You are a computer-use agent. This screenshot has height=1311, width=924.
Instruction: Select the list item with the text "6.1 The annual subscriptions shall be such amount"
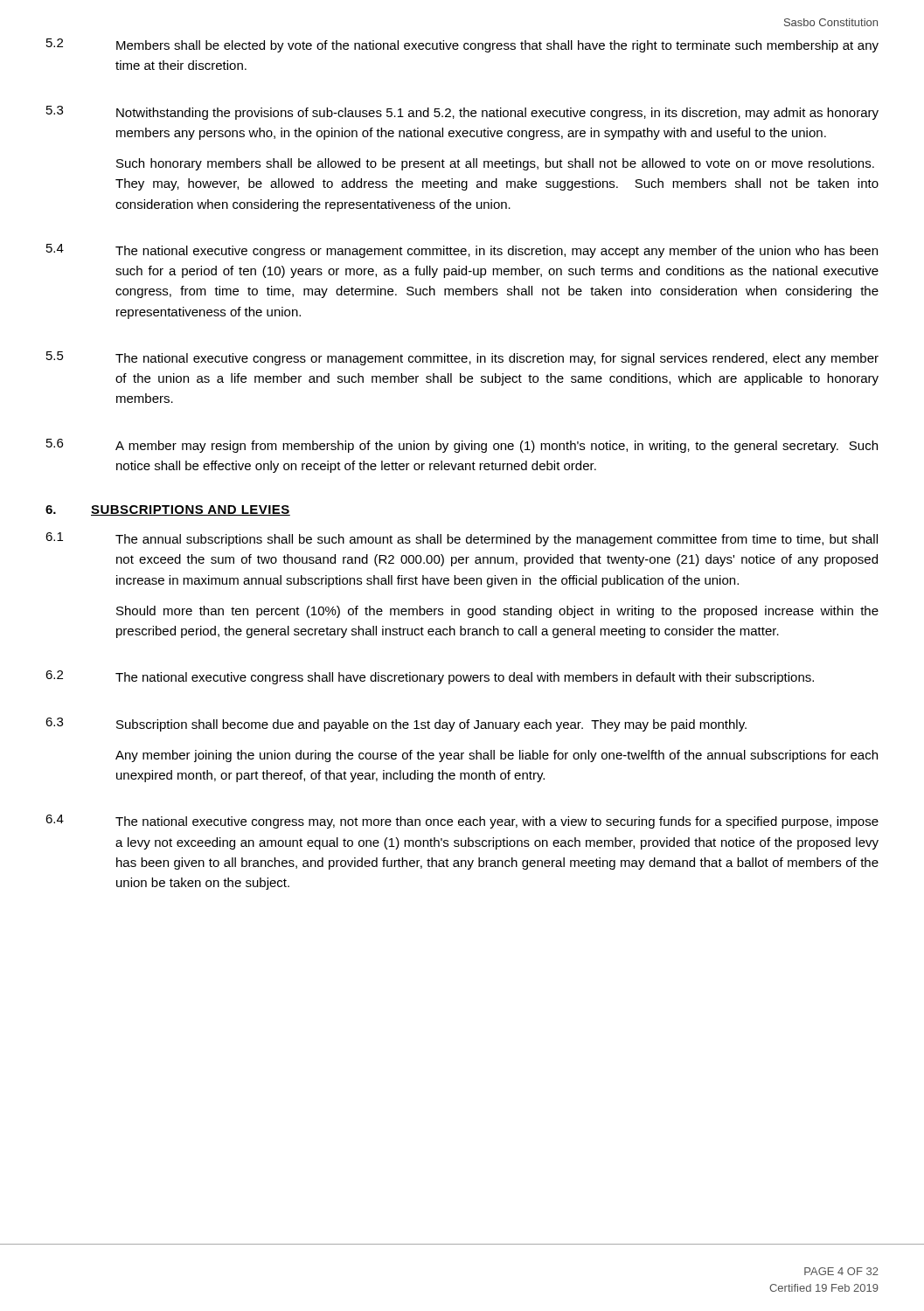point(462,590)
